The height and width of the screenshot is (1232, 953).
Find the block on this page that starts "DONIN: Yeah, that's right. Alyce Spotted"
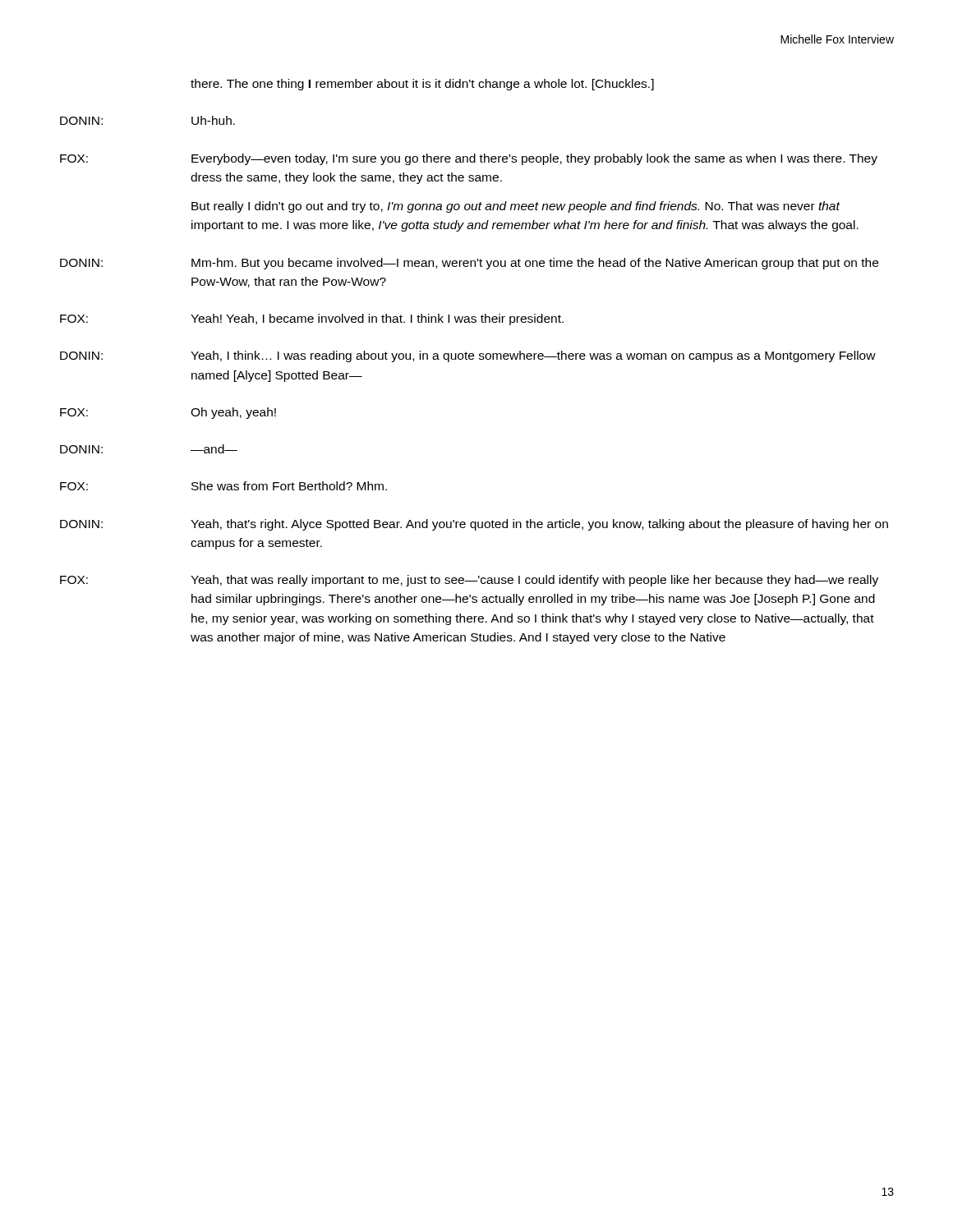tap(476, 533)
